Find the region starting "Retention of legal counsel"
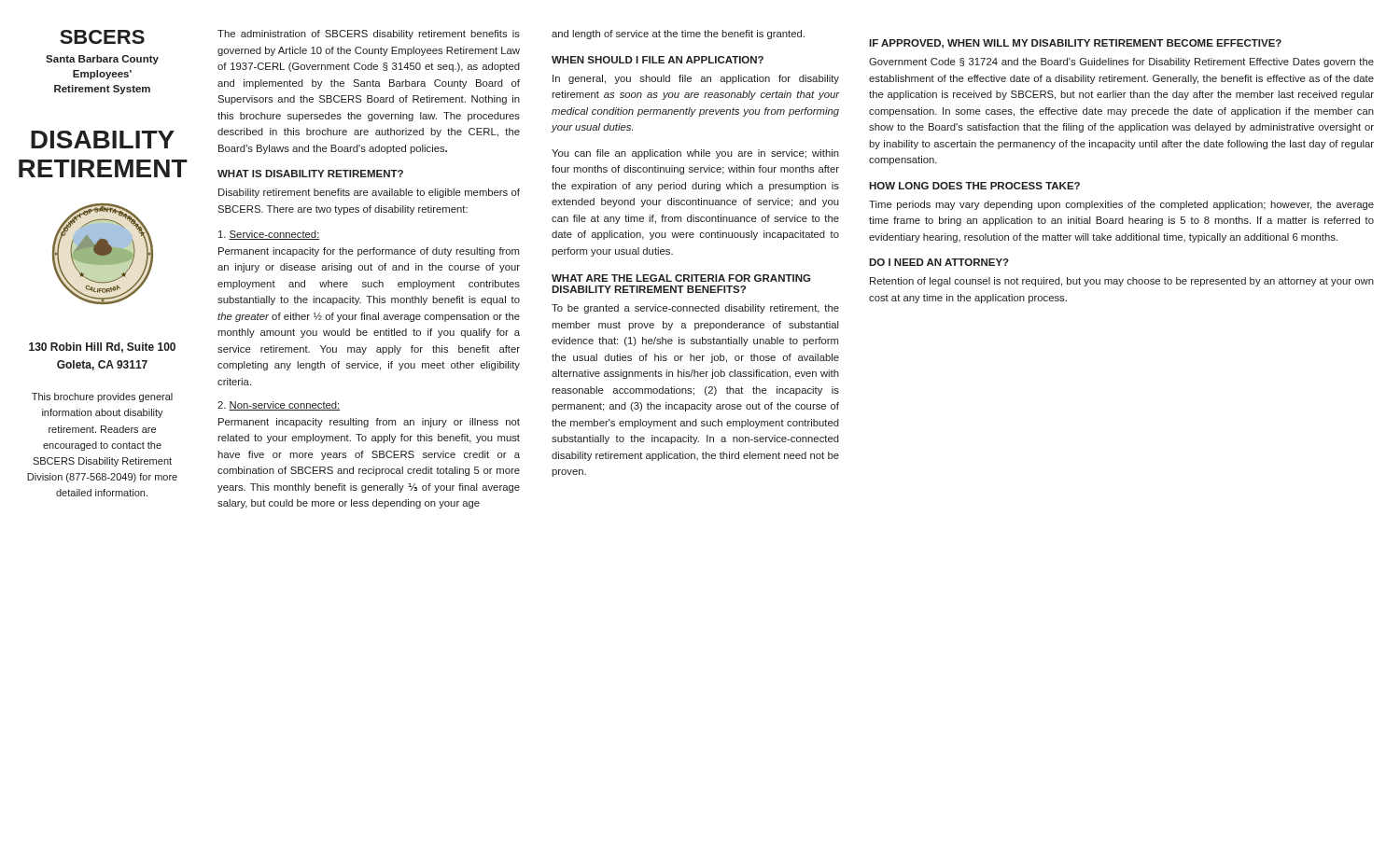Screen dimensions: 850x1400 coord(1121,289)
